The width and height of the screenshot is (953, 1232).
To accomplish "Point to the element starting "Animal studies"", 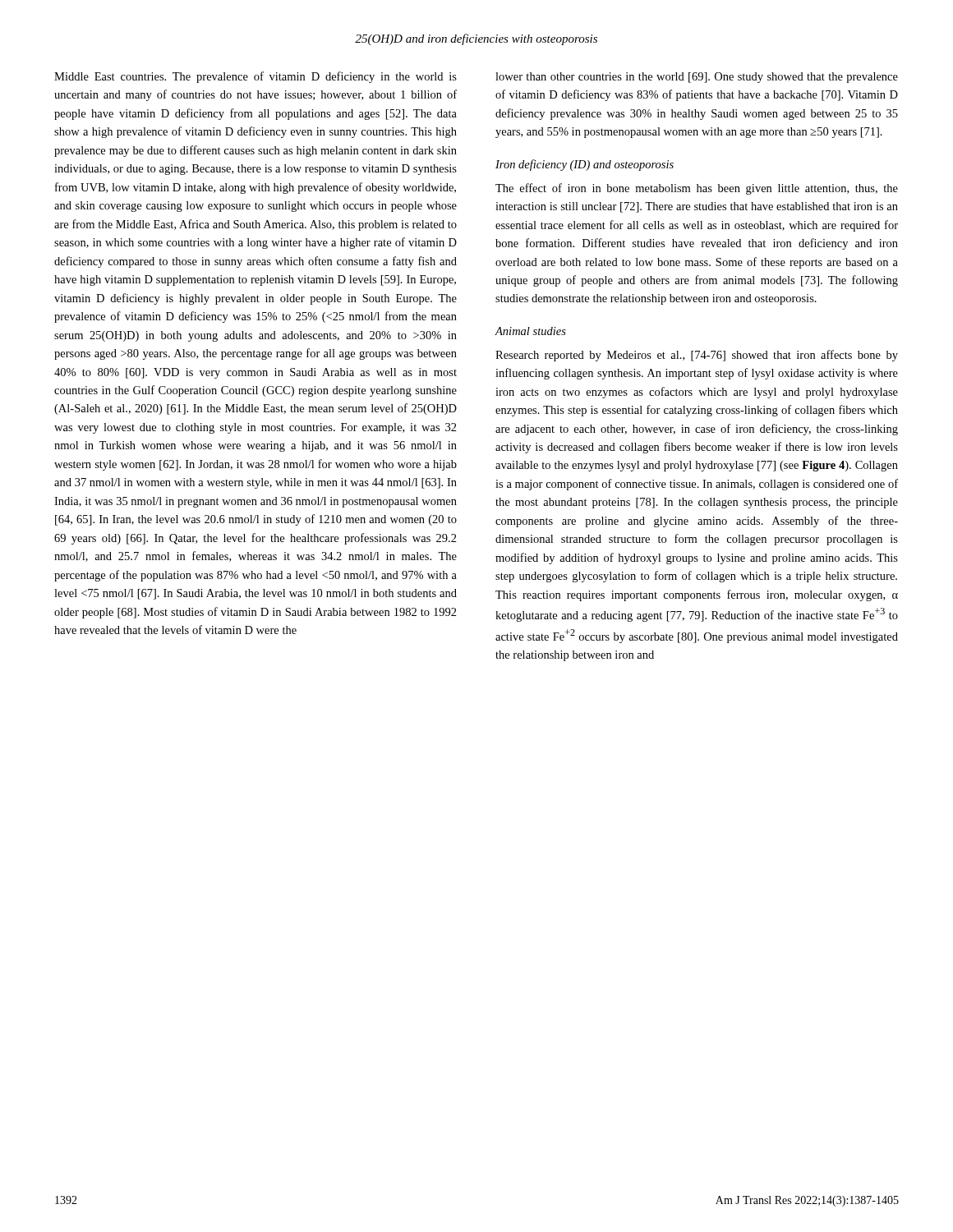I will pyautogui.click(x=531, y=331).
